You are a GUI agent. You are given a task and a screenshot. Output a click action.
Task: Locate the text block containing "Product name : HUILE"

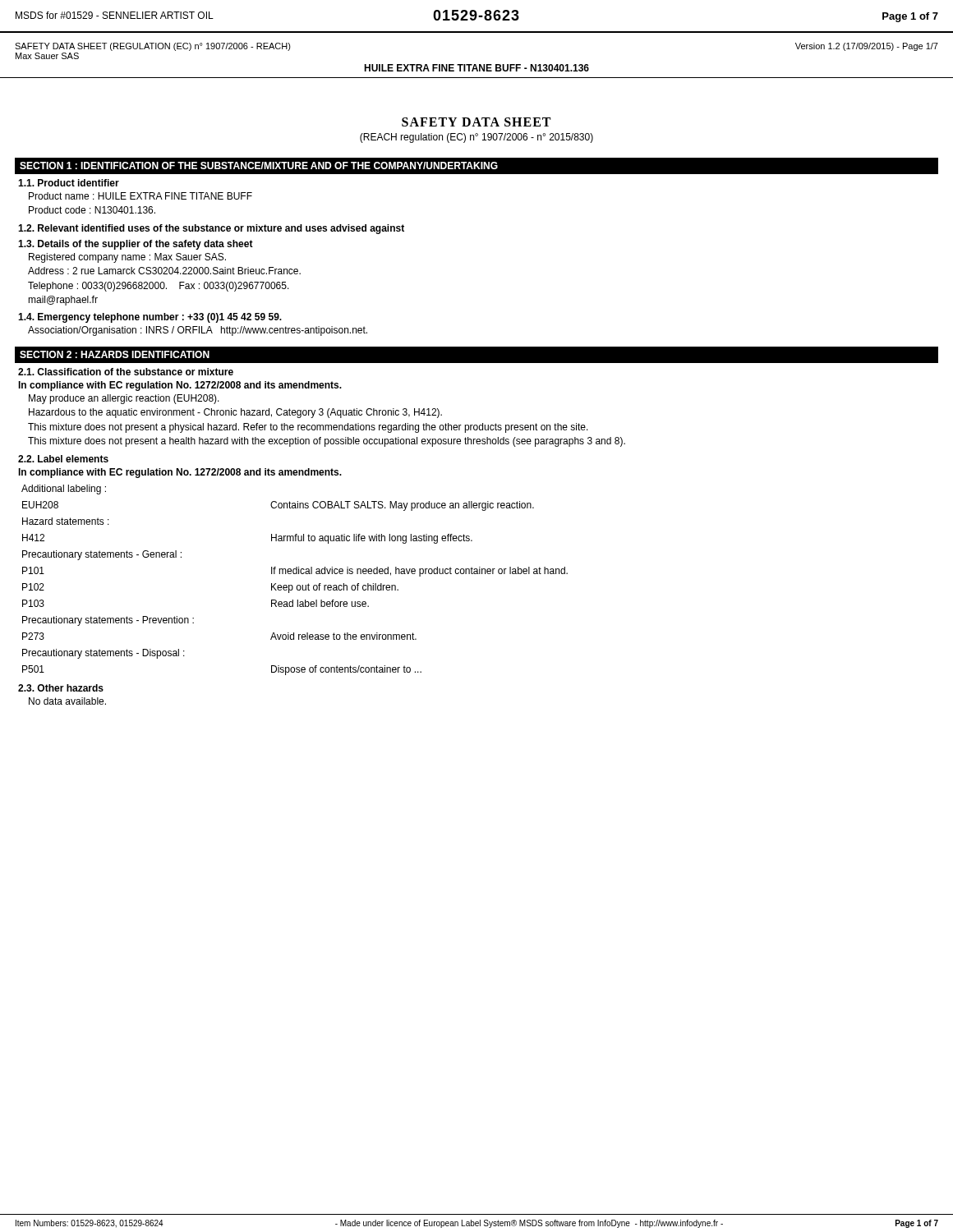point(140,196)
